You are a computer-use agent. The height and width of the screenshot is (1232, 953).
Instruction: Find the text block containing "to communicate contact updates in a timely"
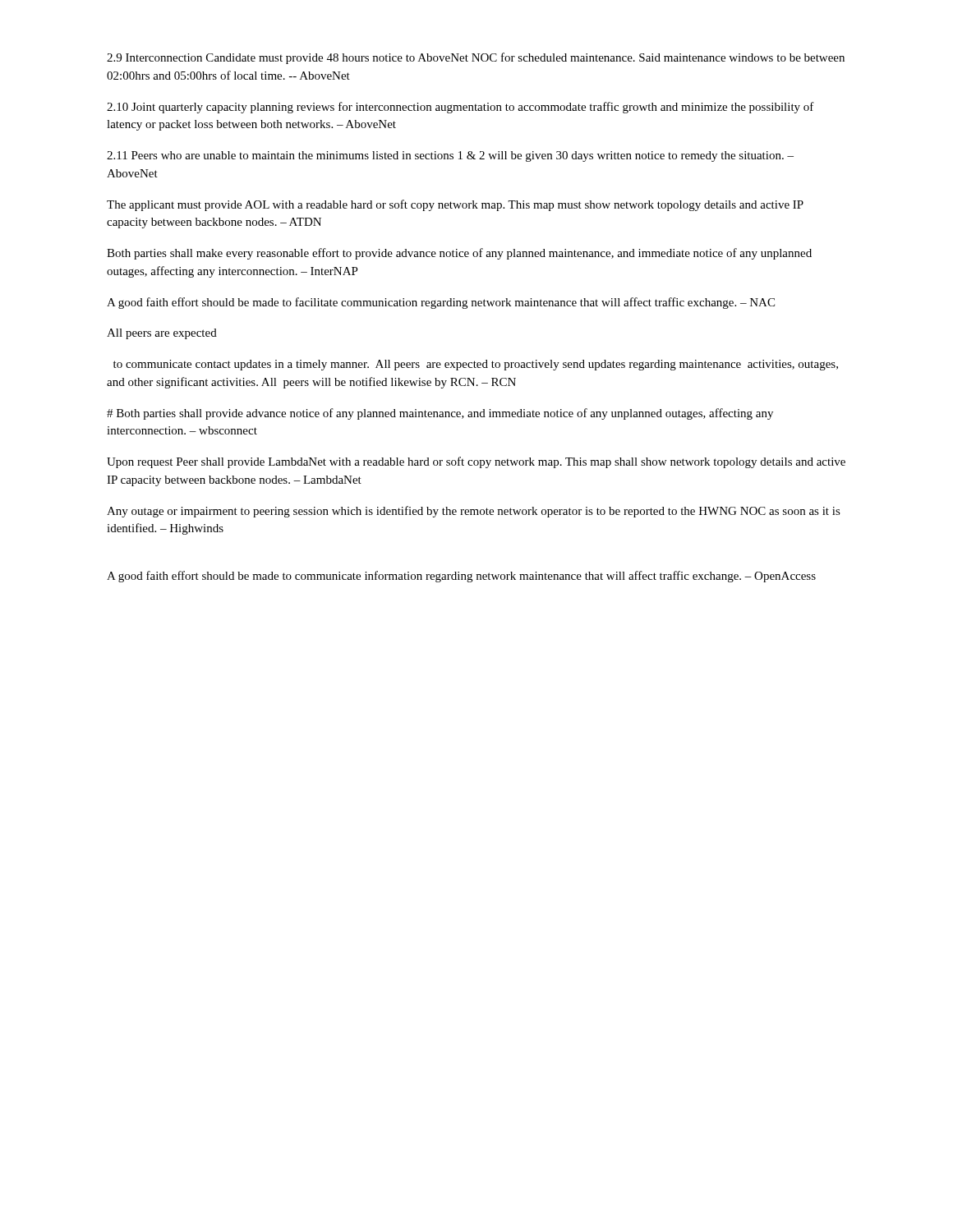click(473, 373)
